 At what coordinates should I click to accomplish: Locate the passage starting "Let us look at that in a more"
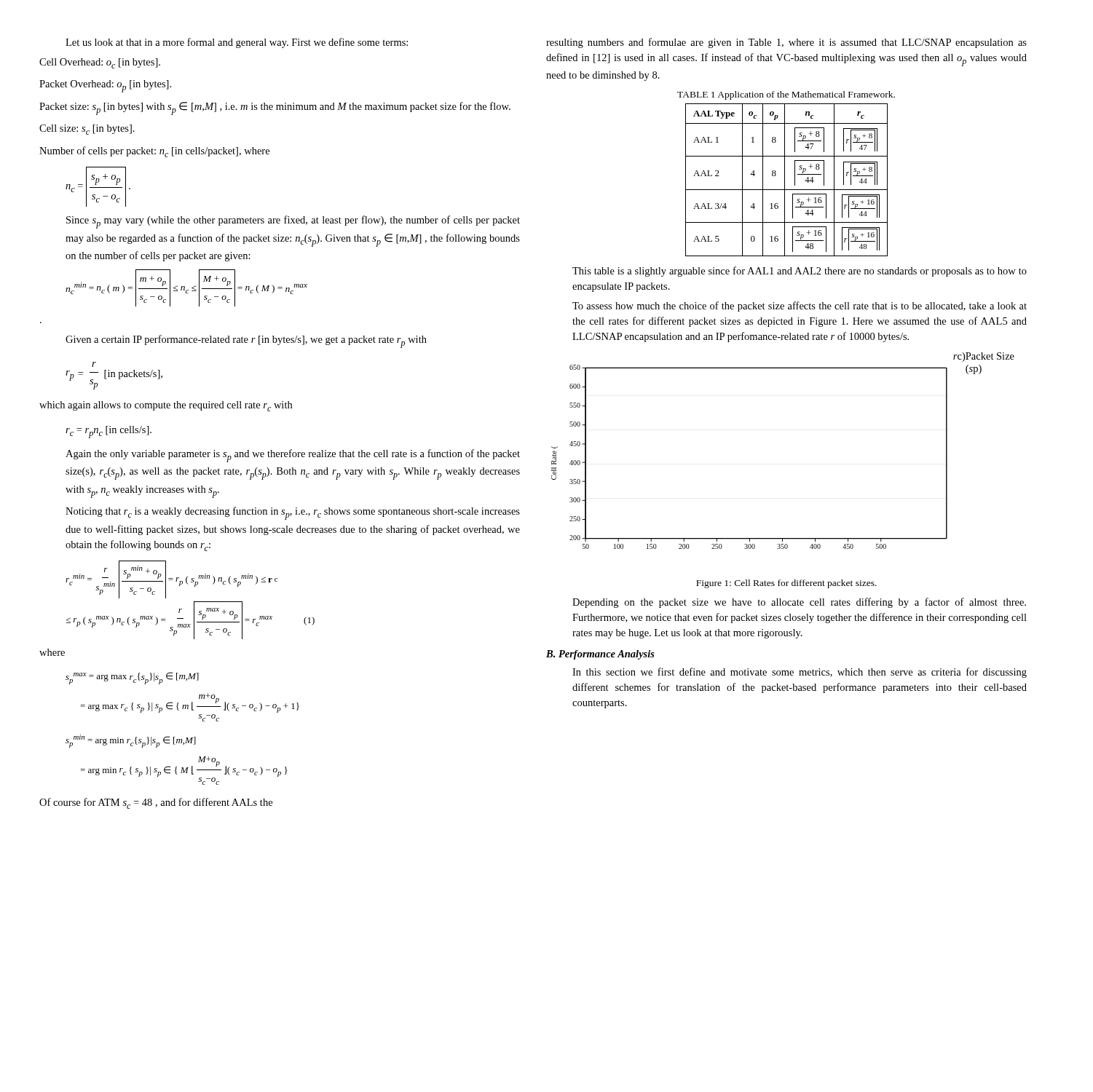point(280,98)
